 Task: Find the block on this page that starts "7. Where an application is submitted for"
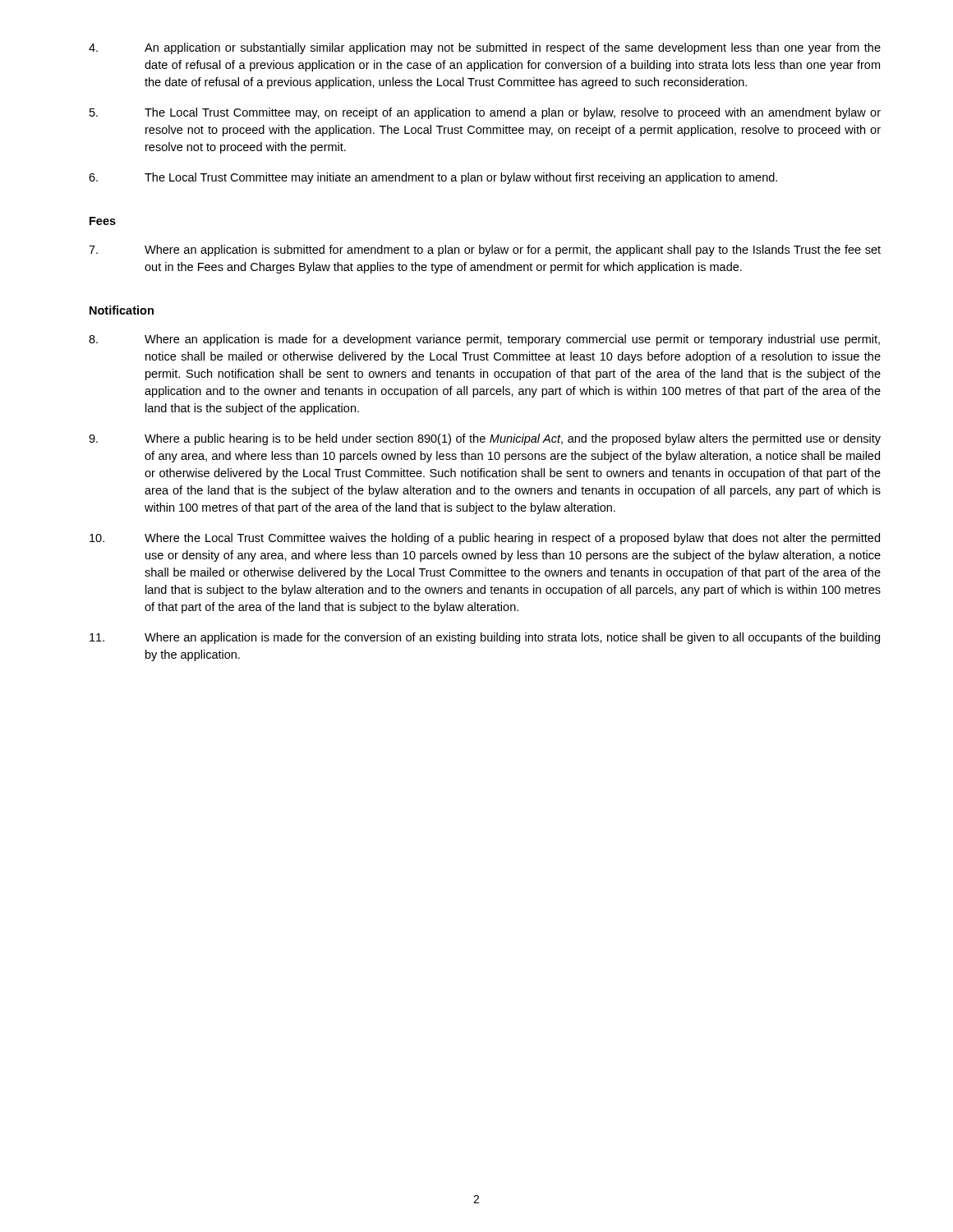485,259
